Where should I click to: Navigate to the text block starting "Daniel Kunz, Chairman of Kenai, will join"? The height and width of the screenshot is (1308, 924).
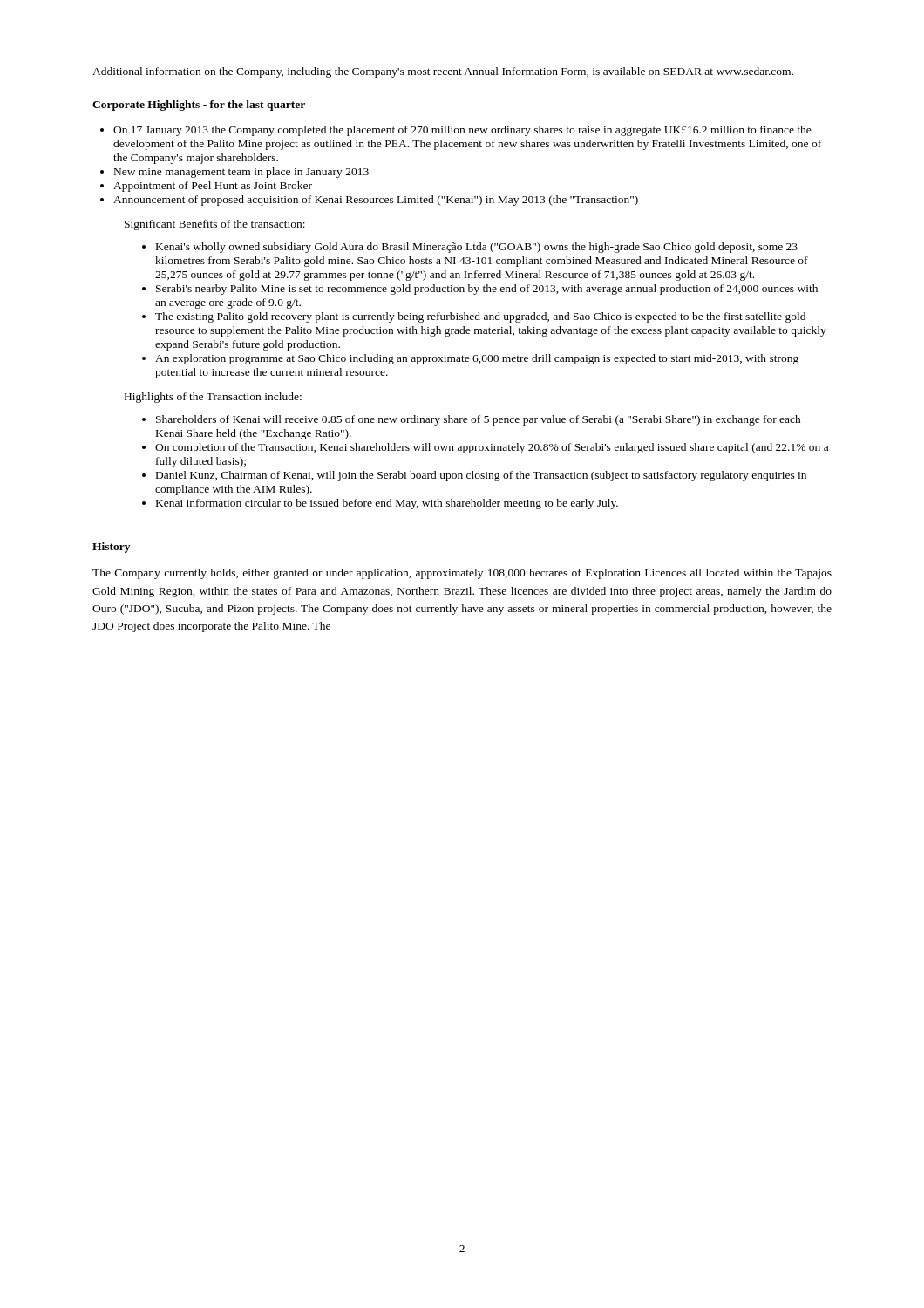pyautogui.click(x=493, y=482)
